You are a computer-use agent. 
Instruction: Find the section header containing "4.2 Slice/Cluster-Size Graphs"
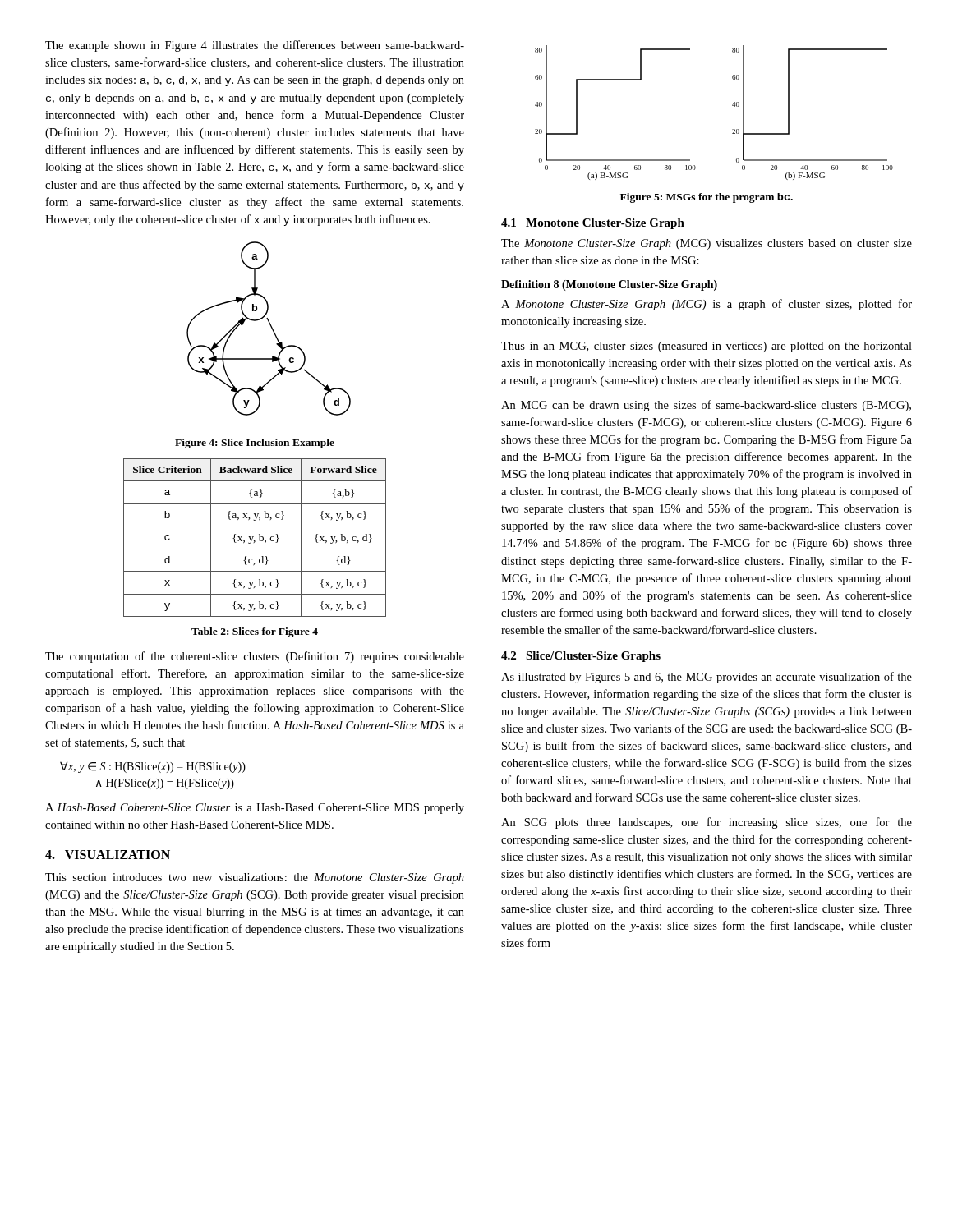point(581,655)
